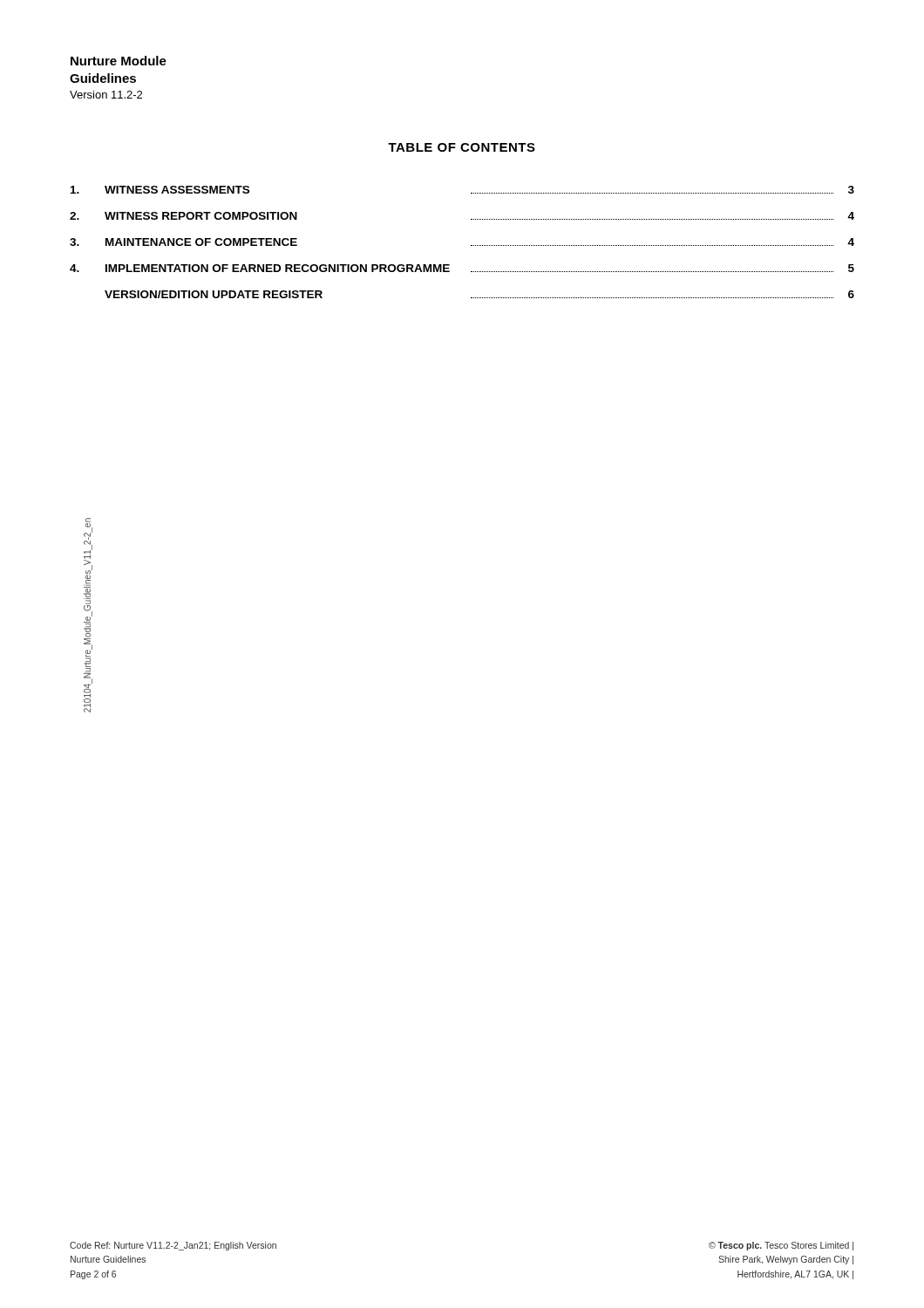Point to the text starting "TABLE OF CONTENTS"
924x1308 pixels.
(x=462, y=147)
